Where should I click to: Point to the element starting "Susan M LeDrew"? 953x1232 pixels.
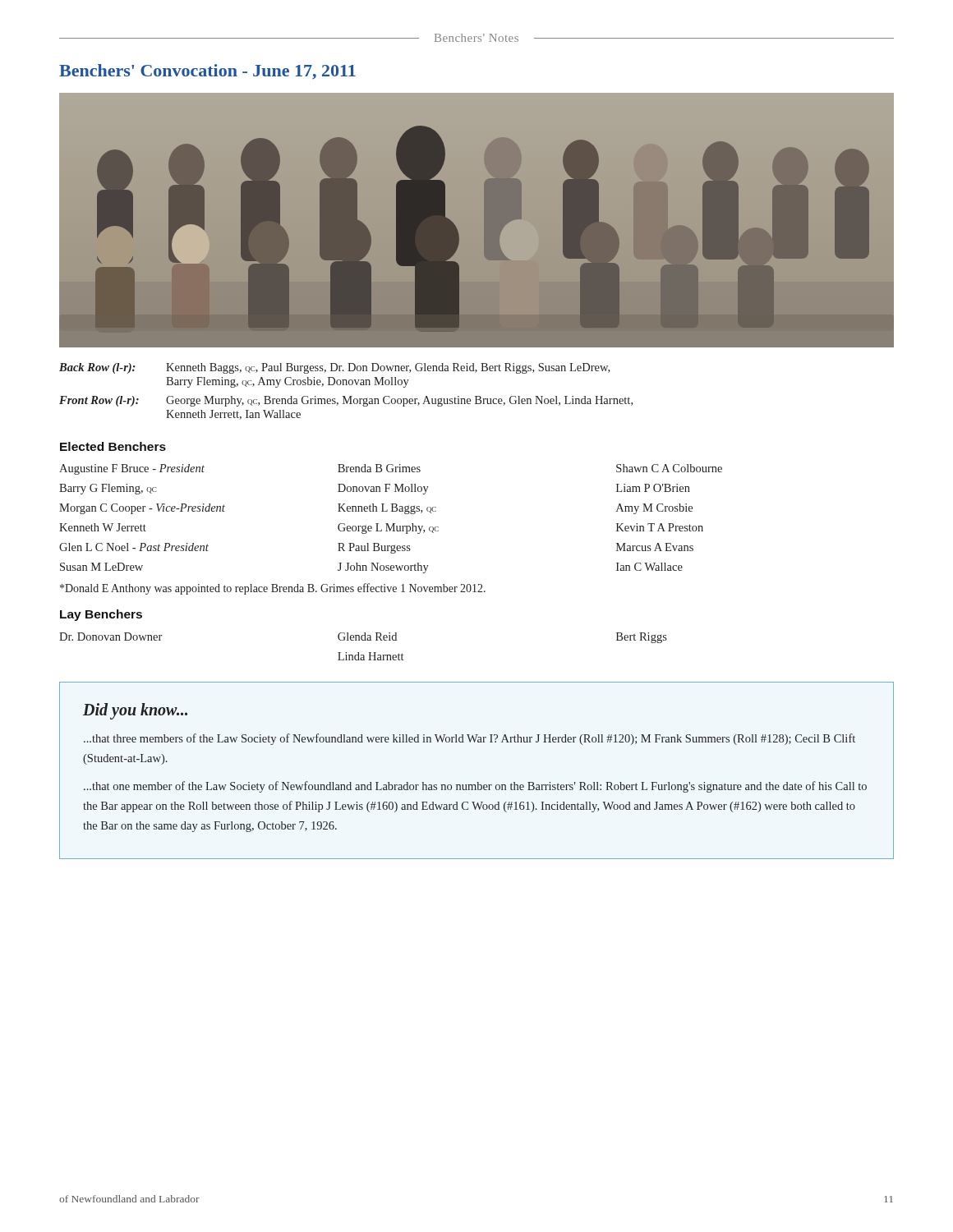click(x=101, y=566)
